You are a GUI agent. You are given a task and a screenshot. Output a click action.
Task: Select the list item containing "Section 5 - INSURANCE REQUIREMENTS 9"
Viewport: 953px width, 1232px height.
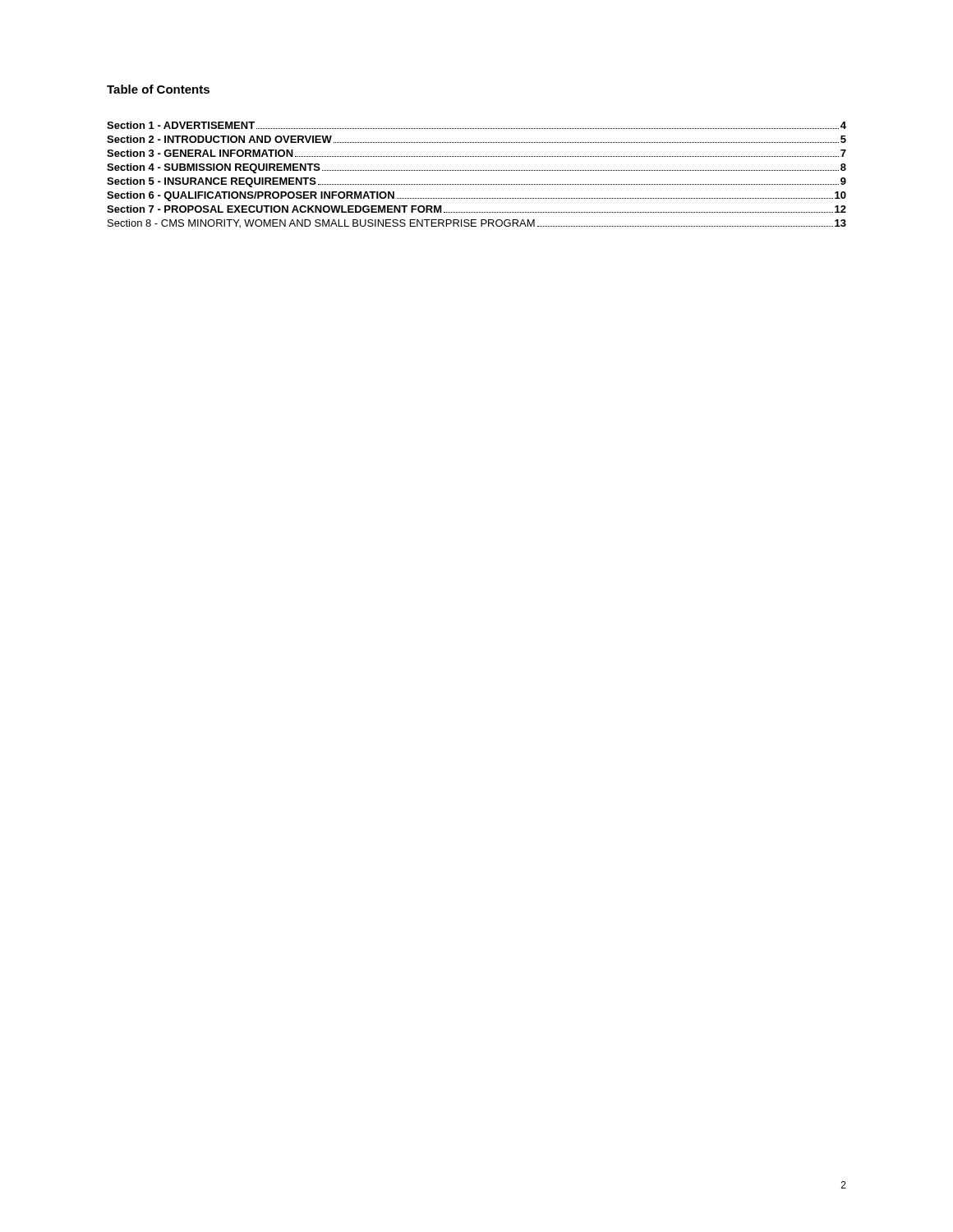pyautogui.click(x=476, y=181)
